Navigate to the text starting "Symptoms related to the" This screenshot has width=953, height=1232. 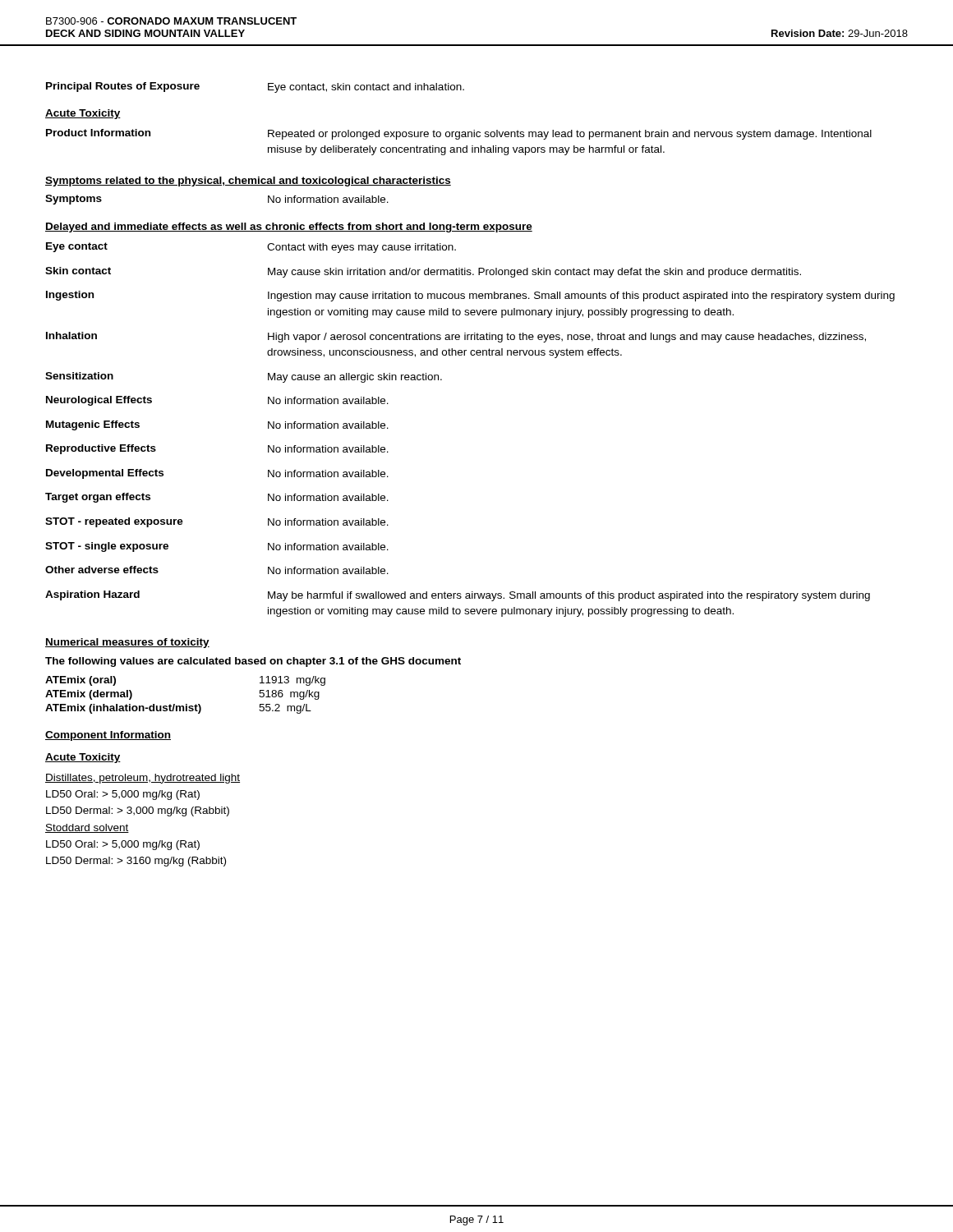tap(248, 180)
